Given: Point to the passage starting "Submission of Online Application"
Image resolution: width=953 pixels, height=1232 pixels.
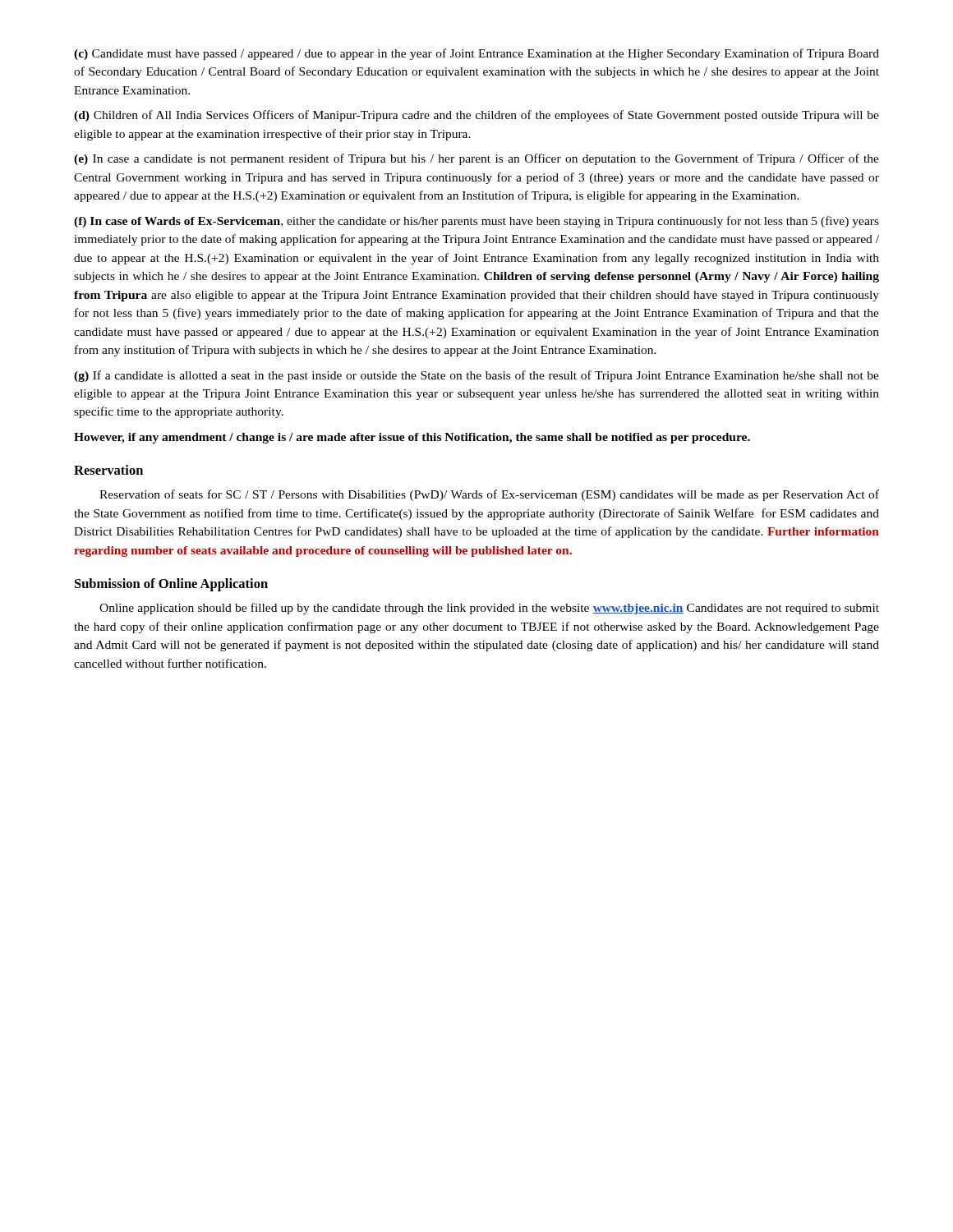Looking at the screenshot, I should pyautogui.click(x=171, y=585).
